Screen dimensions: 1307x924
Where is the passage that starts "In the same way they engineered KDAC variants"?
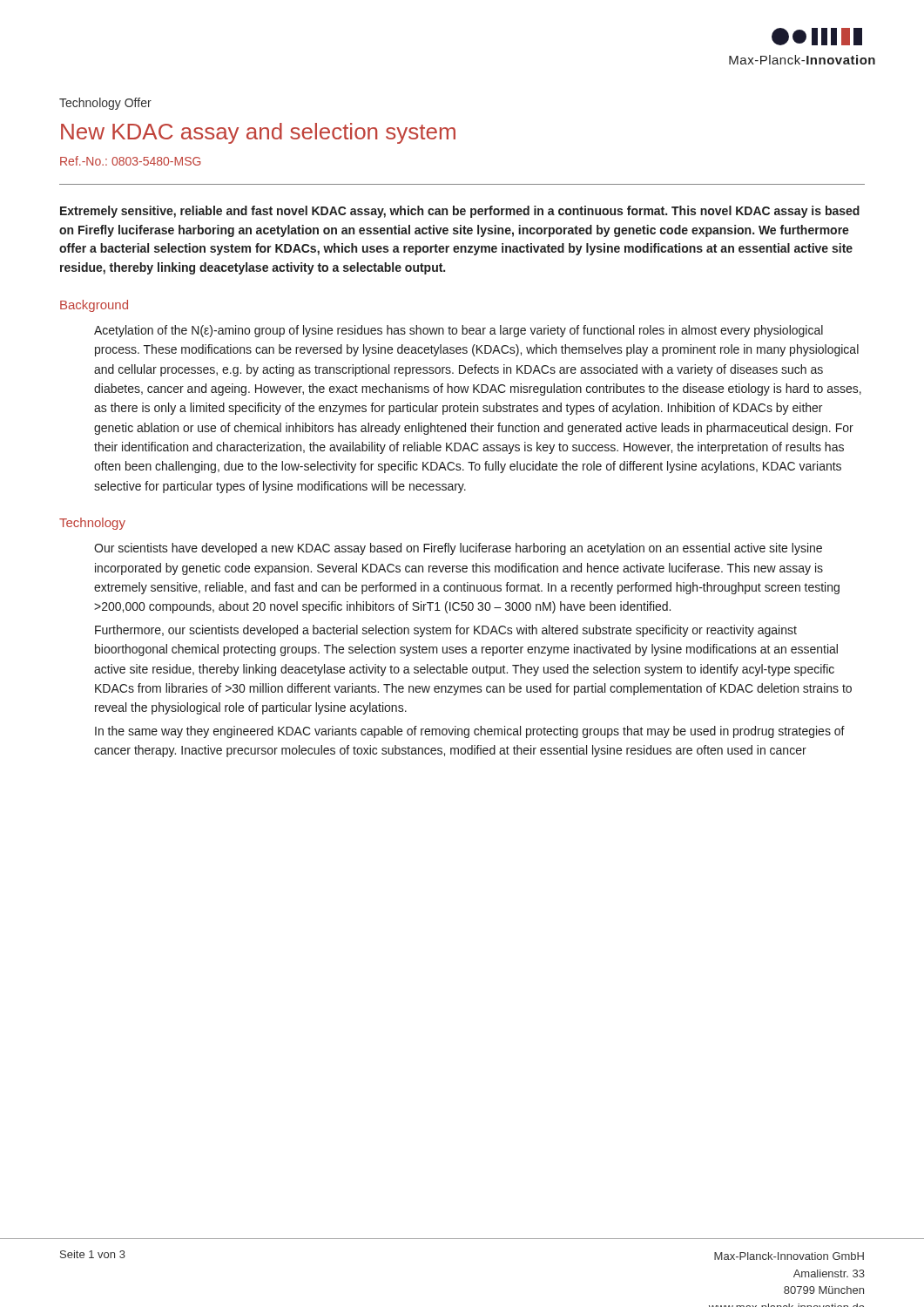469,741
